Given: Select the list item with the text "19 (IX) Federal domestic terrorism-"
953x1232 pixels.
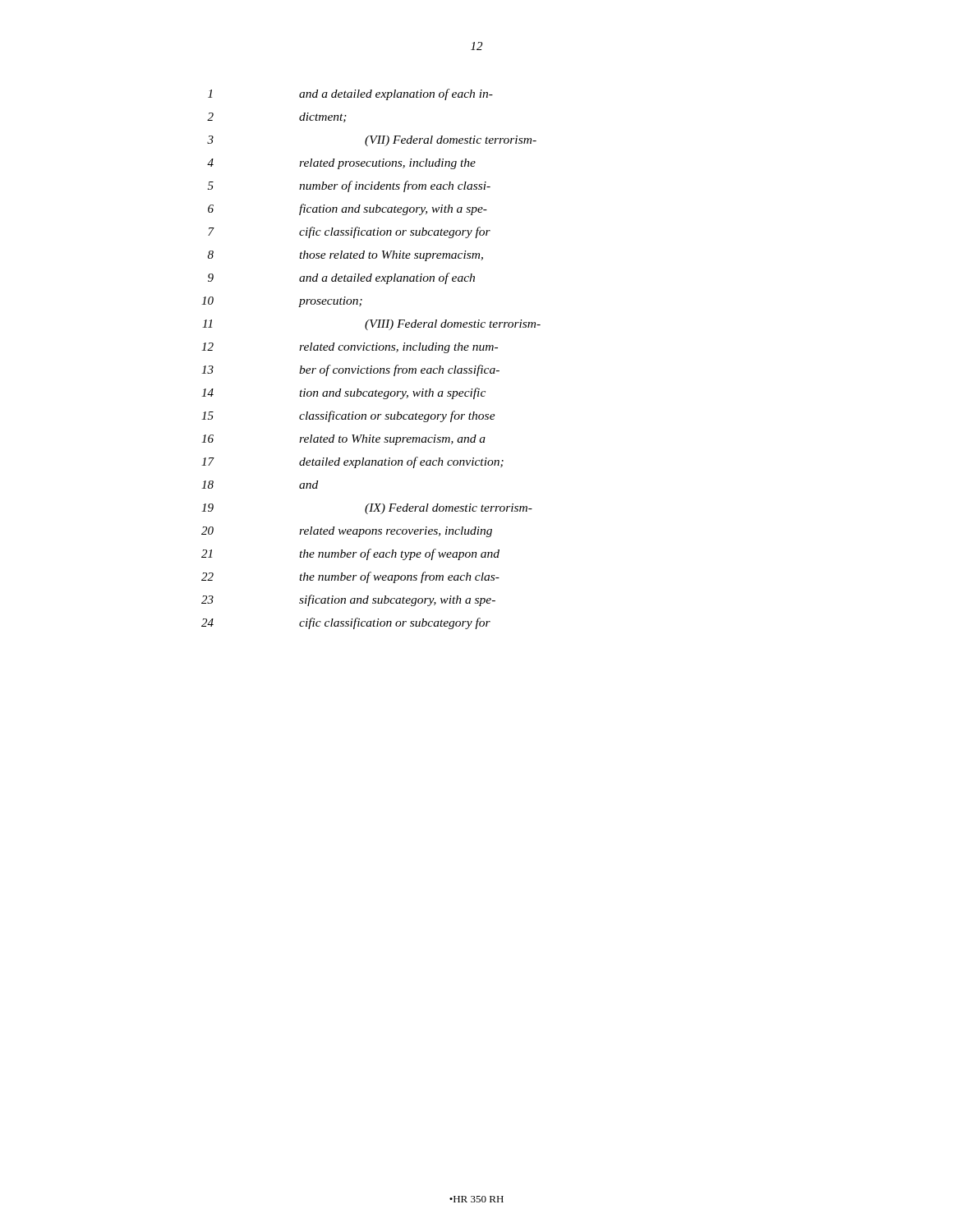Looking at the screenshot, I should click(526, 507).
